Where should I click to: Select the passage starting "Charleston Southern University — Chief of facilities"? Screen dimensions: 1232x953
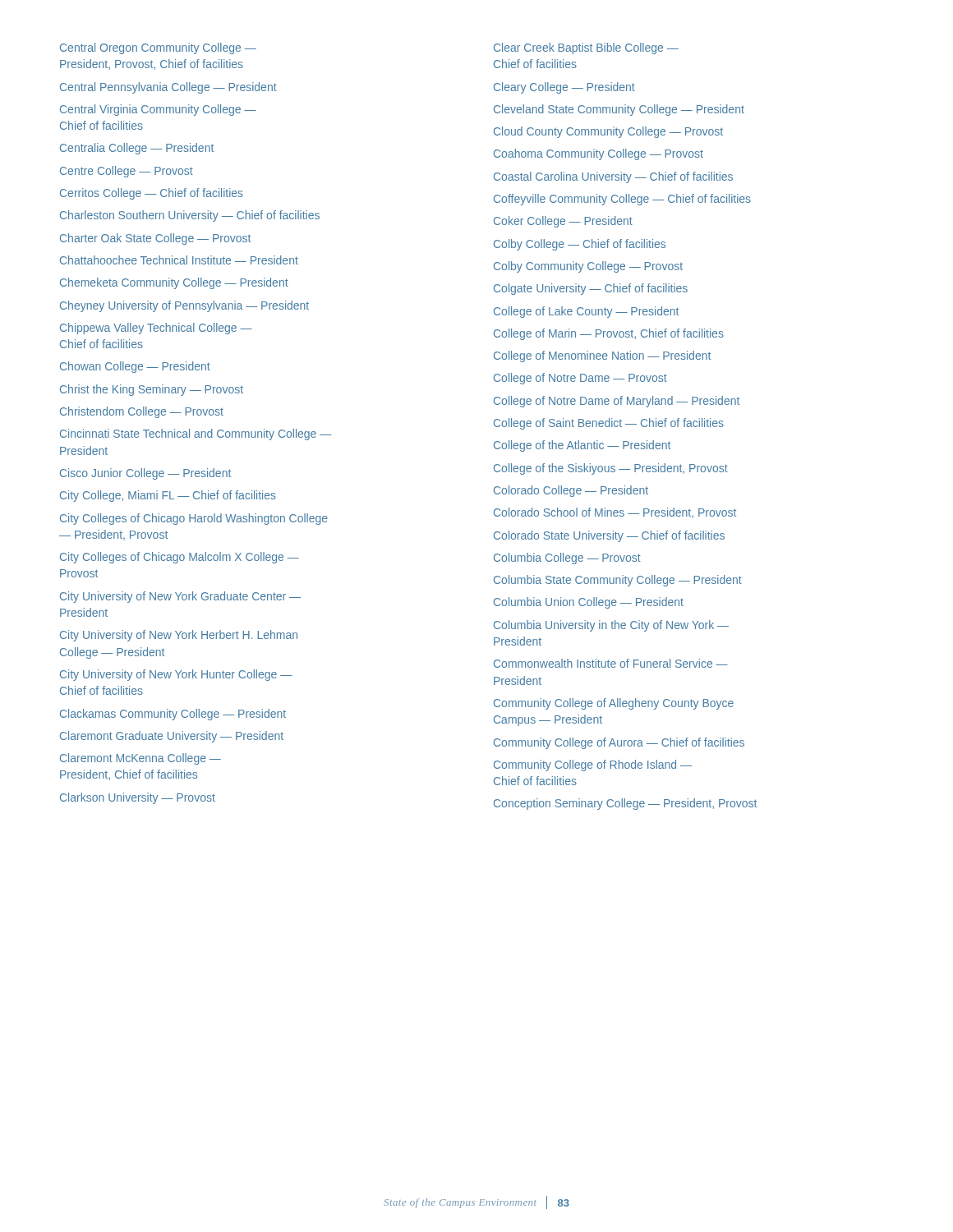tap(190, 215)
